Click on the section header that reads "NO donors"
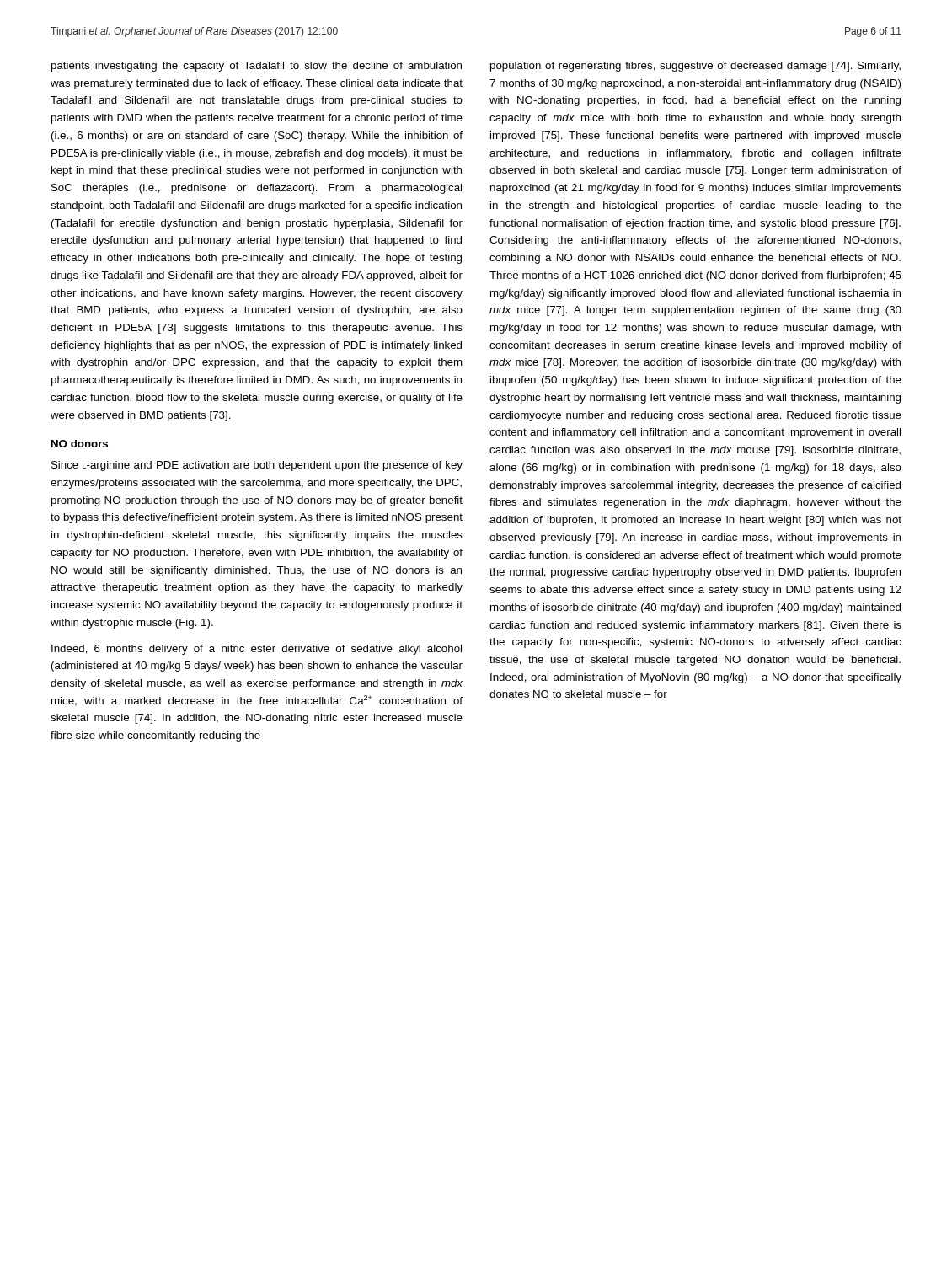Image resolution: width=952 pixels, height=1264 pixels. [79, 444]
